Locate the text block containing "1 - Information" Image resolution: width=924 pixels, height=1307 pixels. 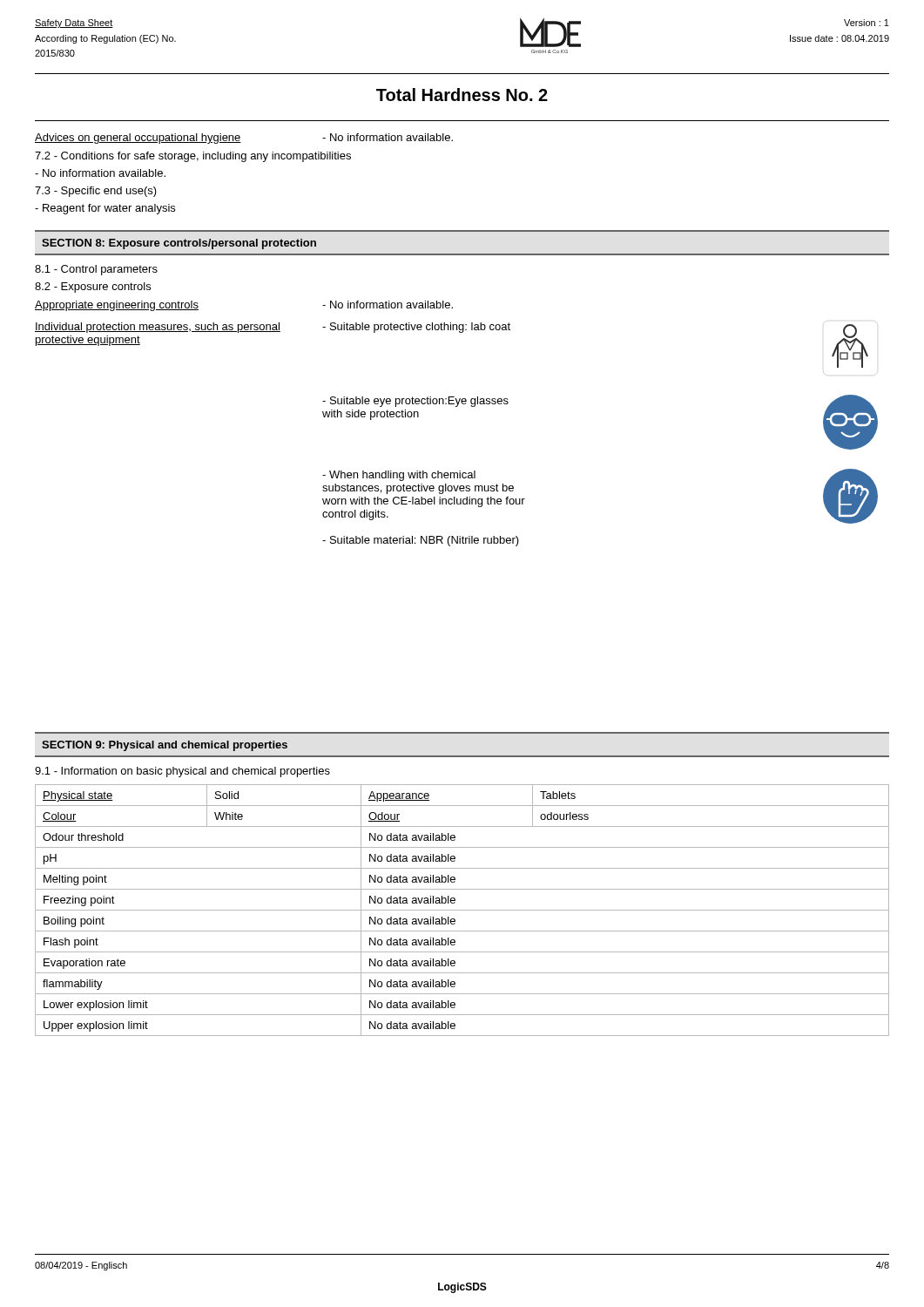(182, 771)
